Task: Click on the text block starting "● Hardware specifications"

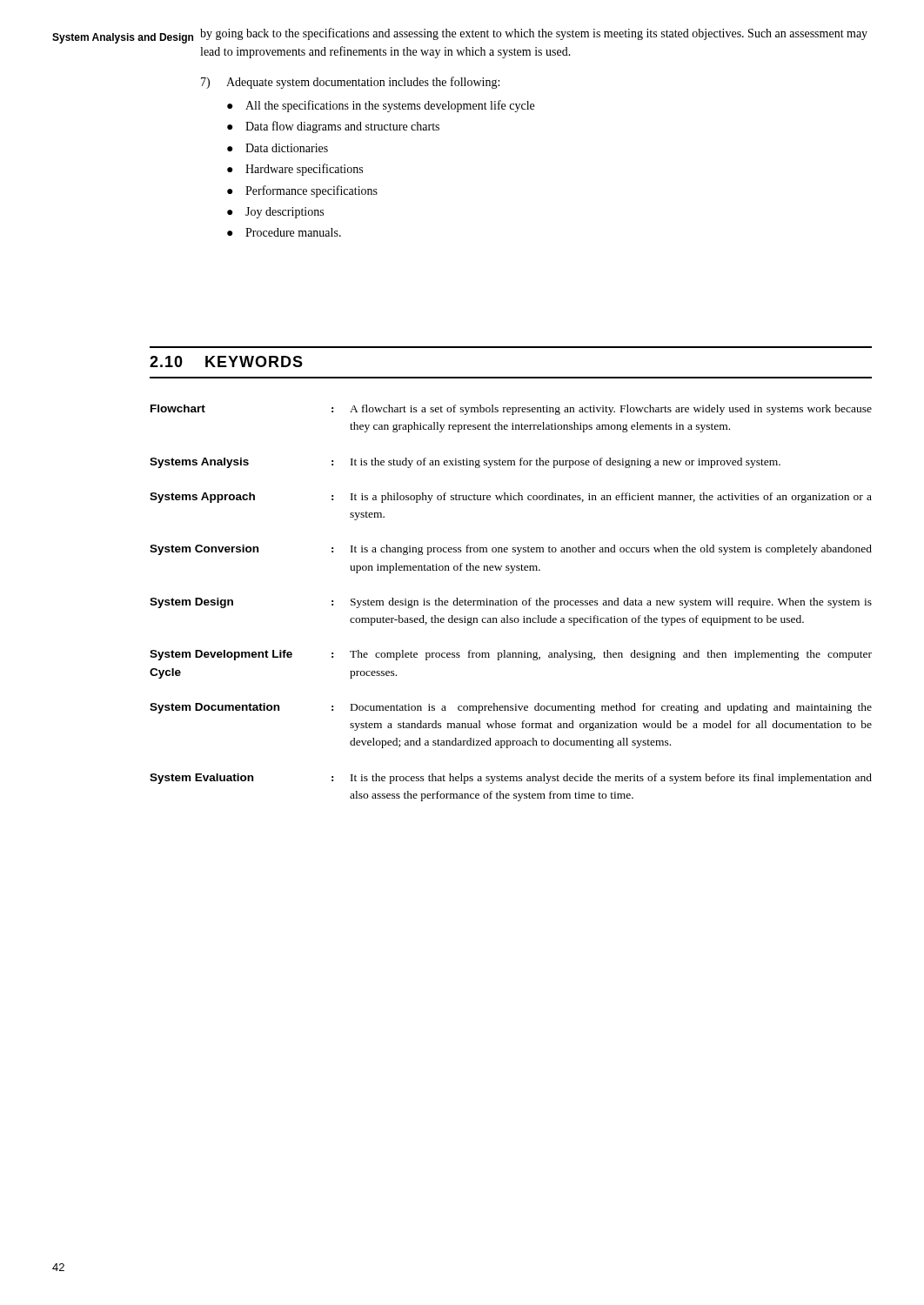Action: [x=295, y=170]
